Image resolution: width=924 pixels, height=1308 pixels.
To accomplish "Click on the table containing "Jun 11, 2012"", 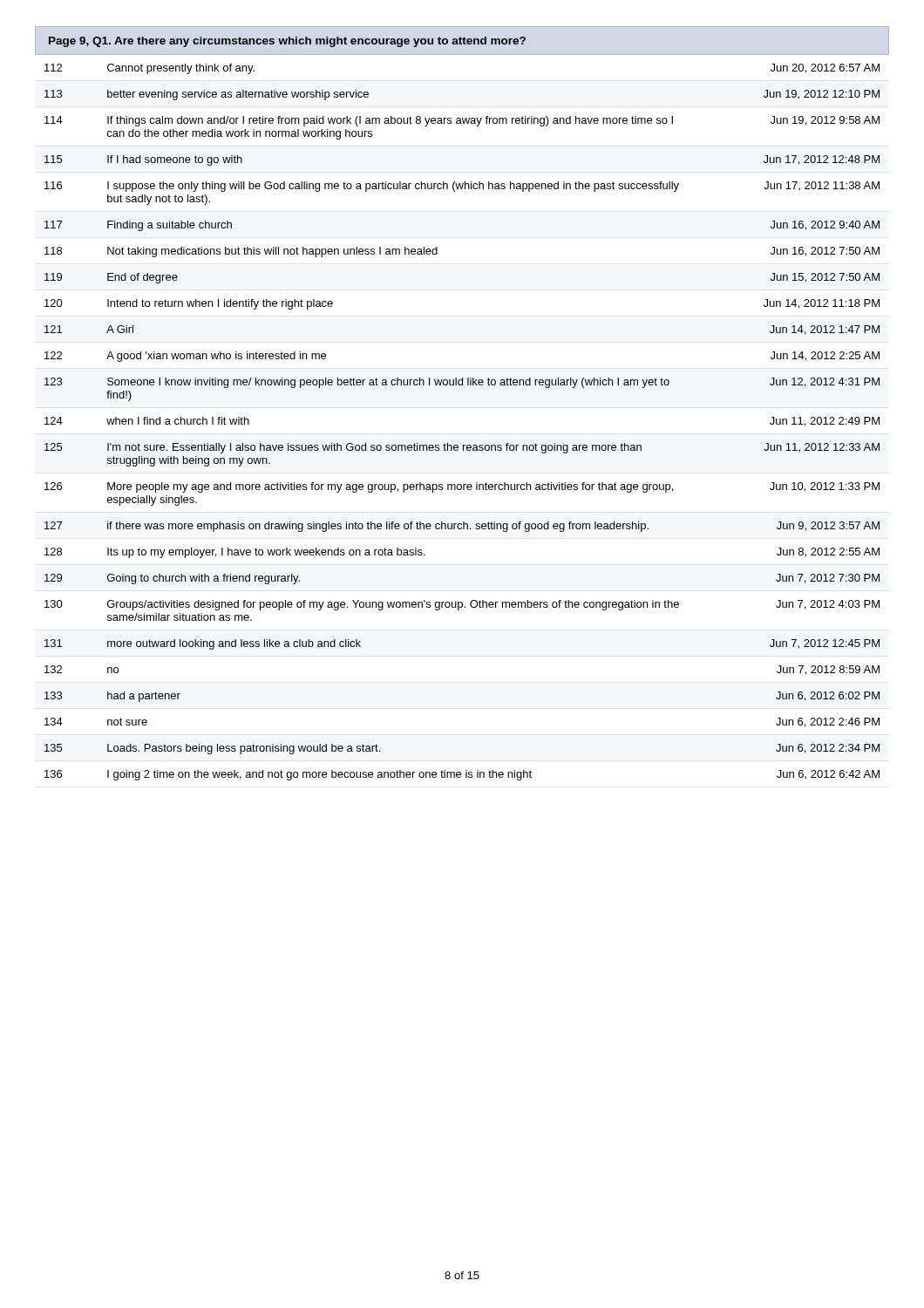I will coord(462,421).
